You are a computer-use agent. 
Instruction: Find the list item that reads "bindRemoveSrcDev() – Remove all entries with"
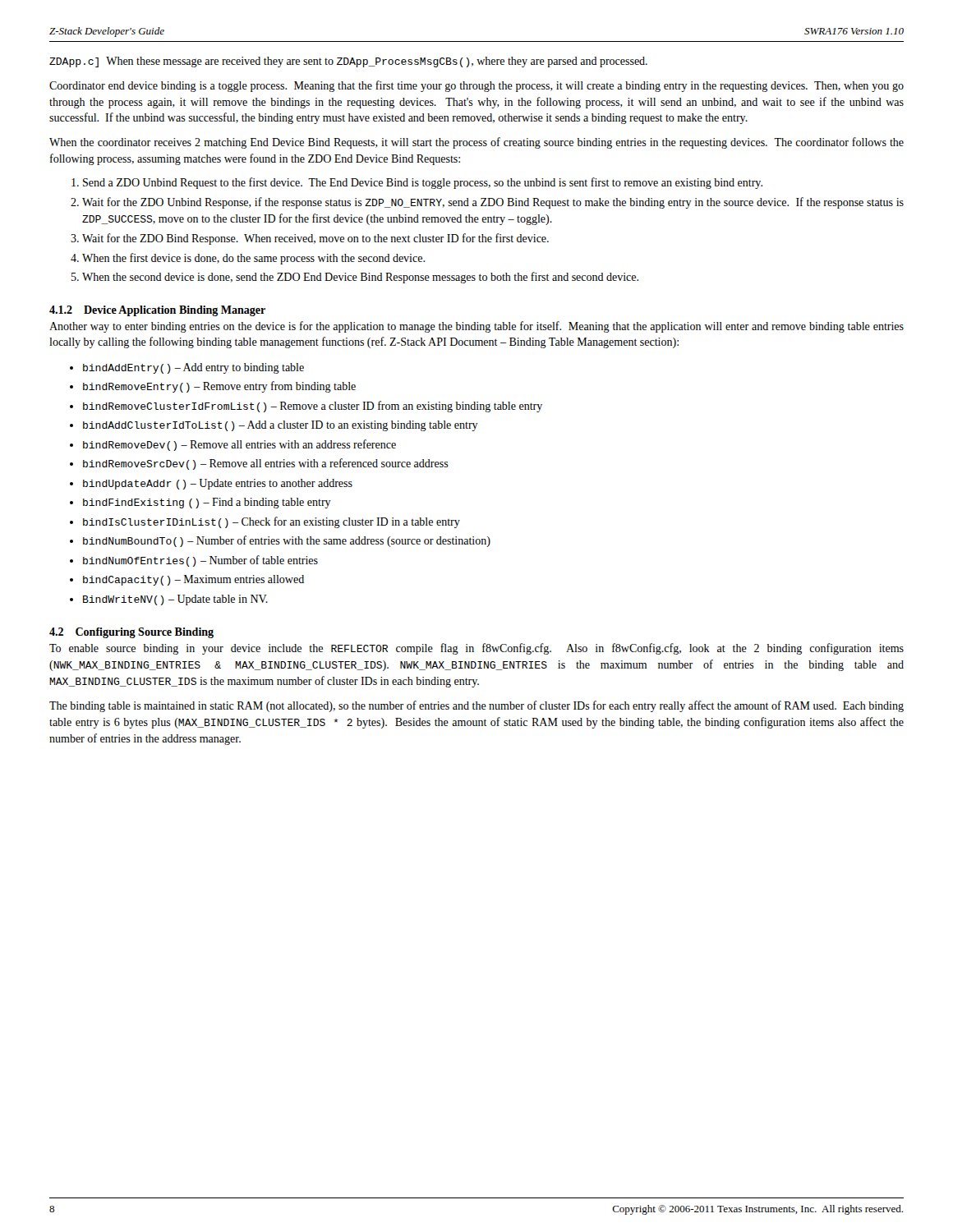click(x=265, y=464)
